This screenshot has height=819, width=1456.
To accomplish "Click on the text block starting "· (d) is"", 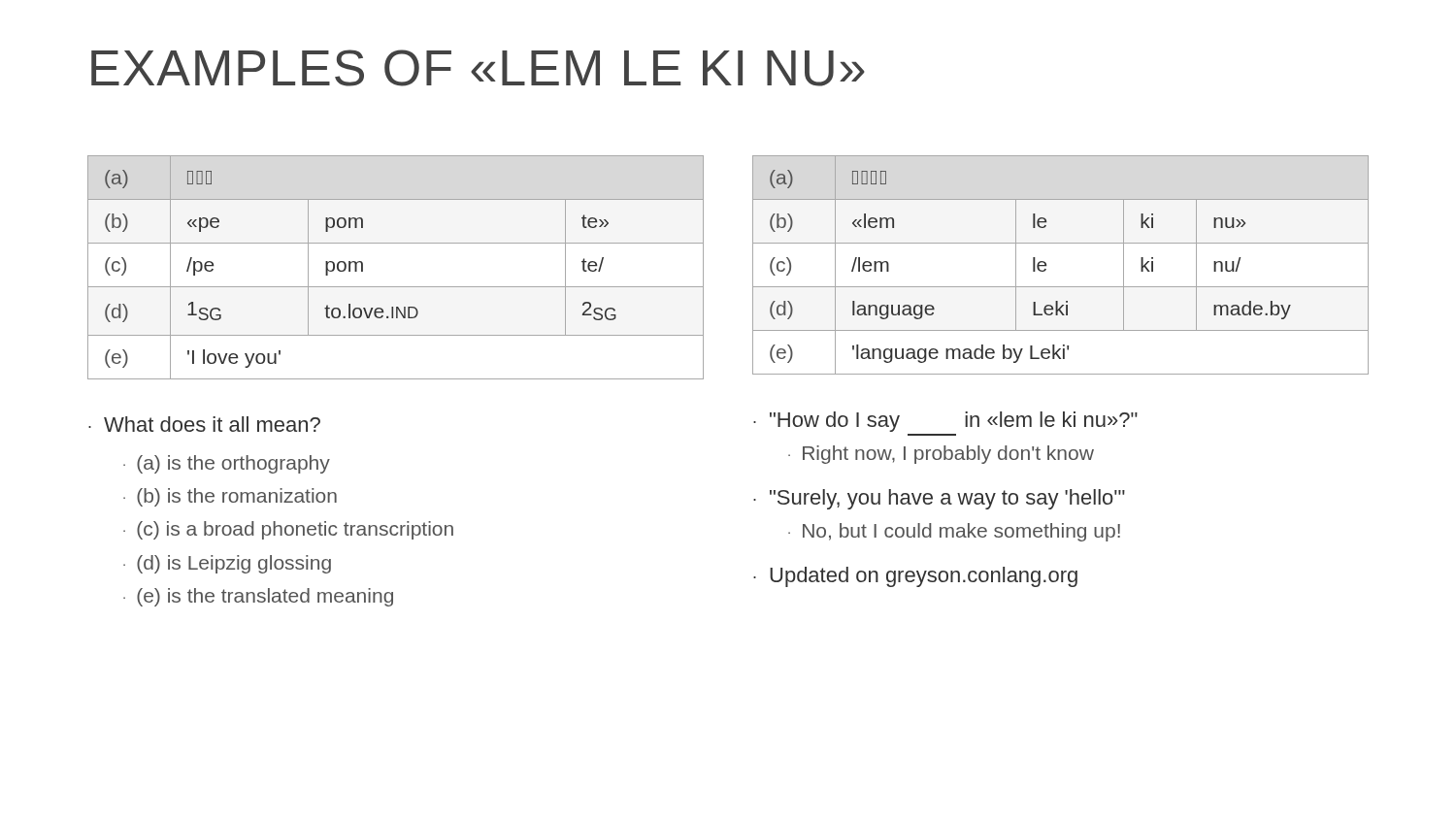I will [227, 562].
